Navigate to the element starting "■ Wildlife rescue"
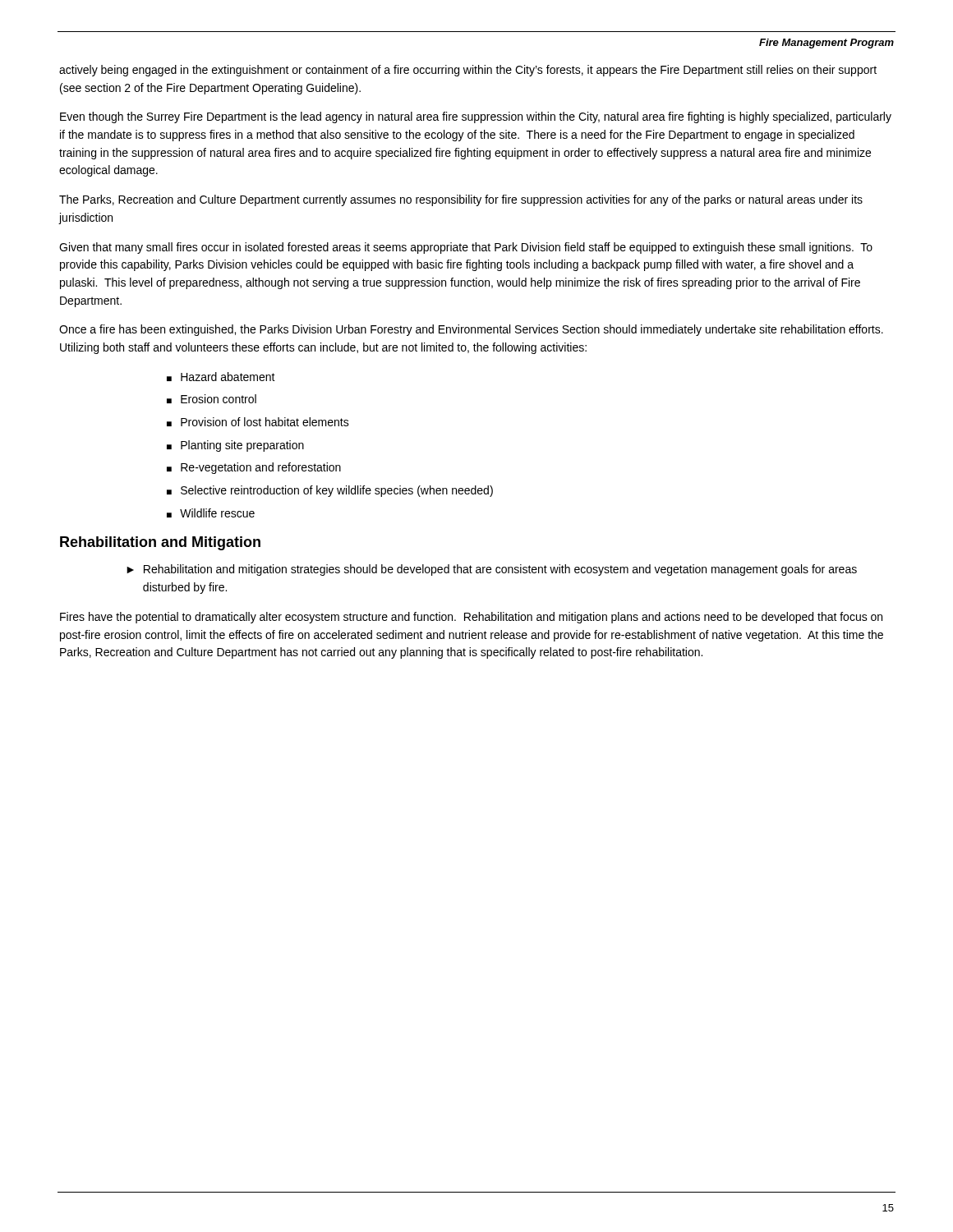Screen dimensions: 1232x953 click(210, 514)
